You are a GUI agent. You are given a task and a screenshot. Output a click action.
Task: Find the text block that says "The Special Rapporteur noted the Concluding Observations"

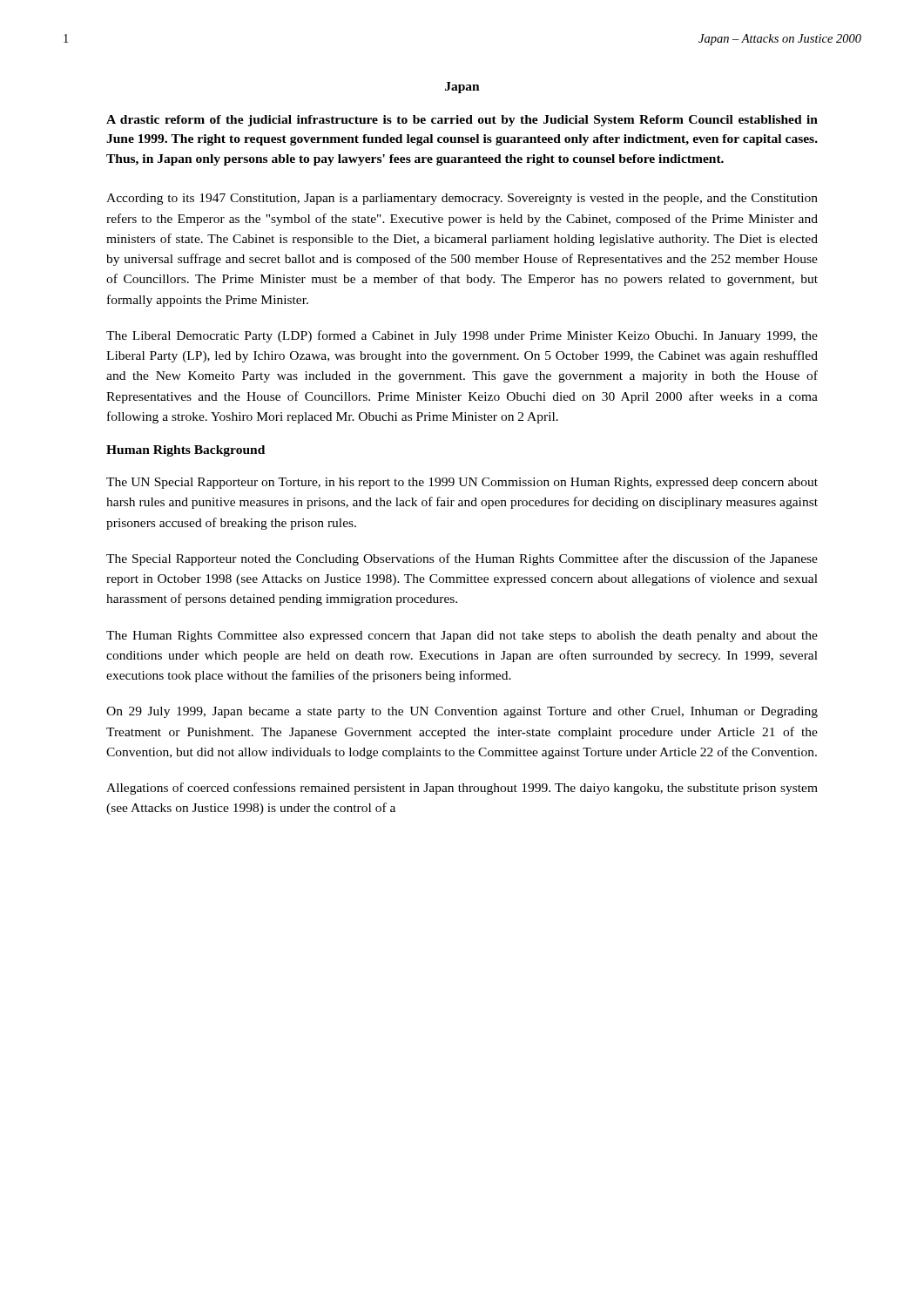(x=462, y=578)
